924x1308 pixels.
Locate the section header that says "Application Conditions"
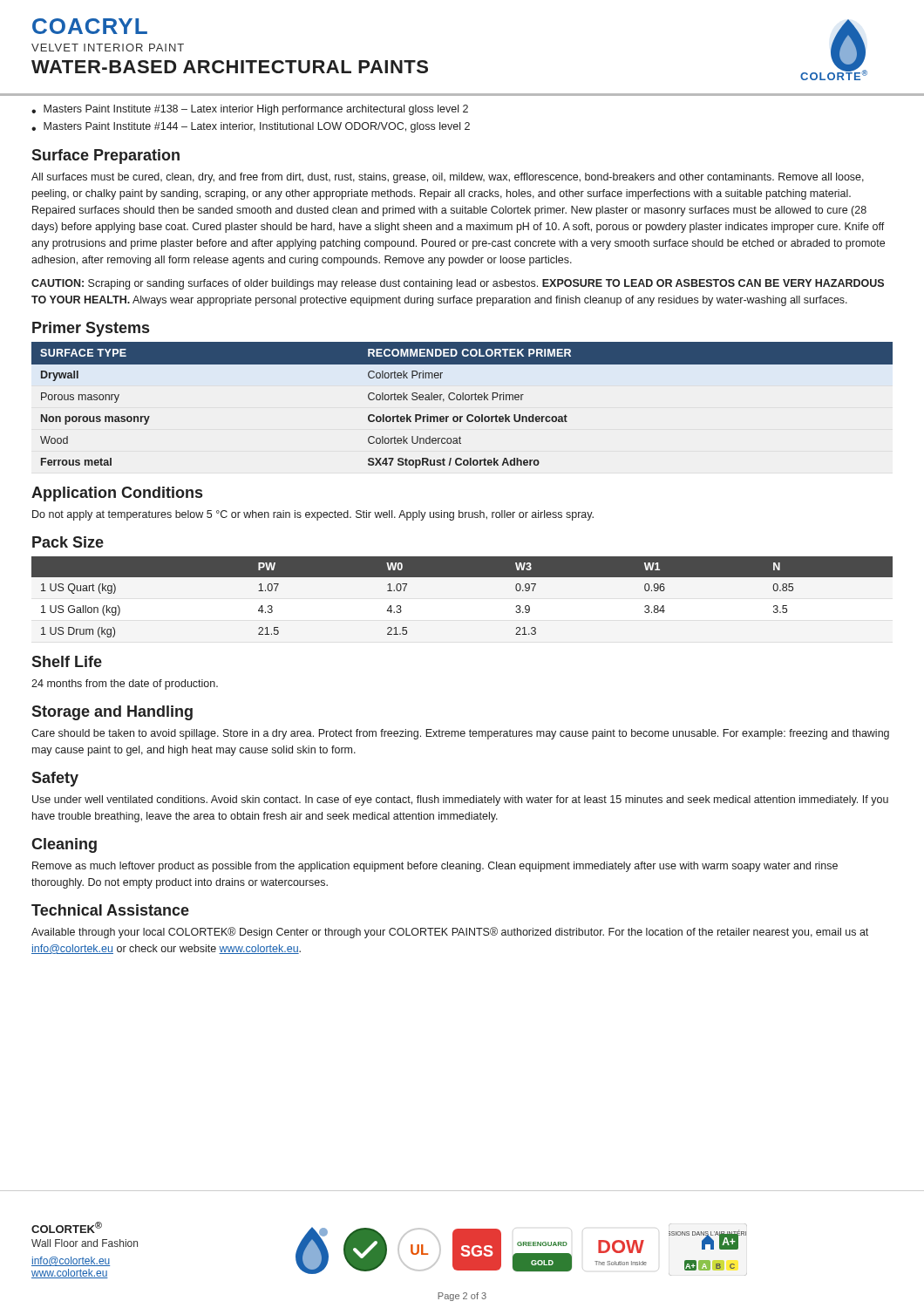117,493
